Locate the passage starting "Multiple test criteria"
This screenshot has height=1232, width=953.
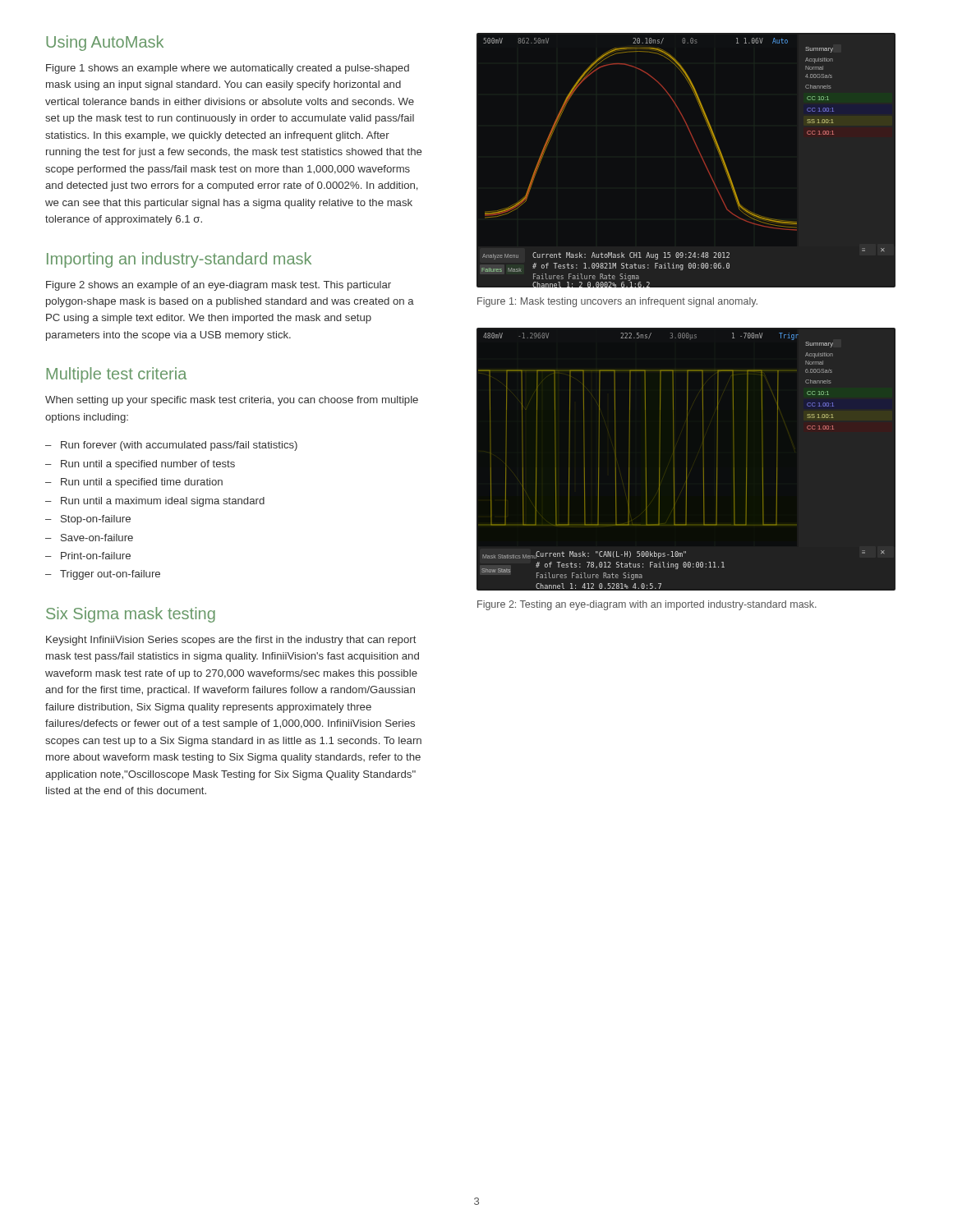[116, 374]
